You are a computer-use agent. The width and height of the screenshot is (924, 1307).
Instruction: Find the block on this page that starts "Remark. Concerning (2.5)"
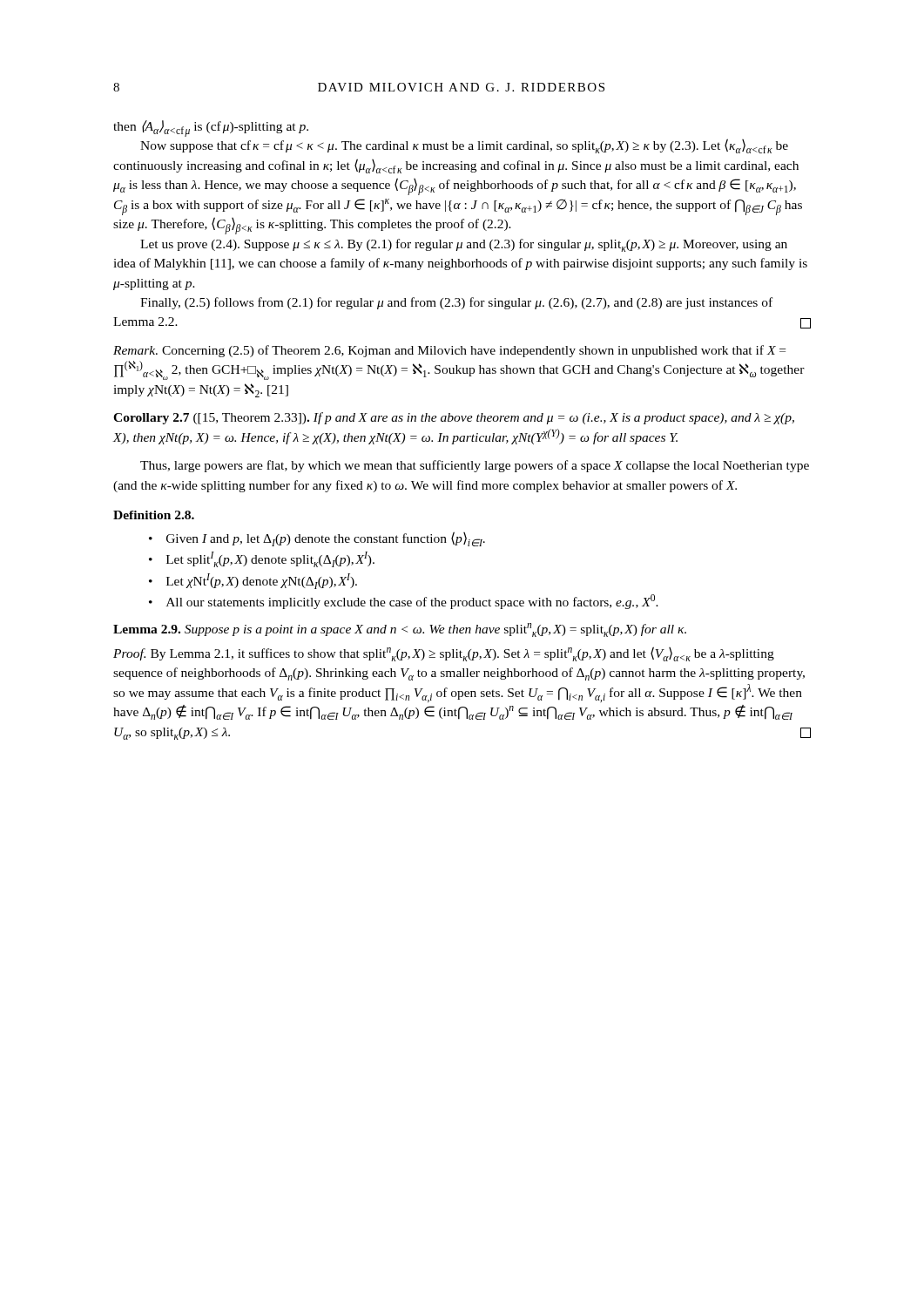click(x=462, y=370)
